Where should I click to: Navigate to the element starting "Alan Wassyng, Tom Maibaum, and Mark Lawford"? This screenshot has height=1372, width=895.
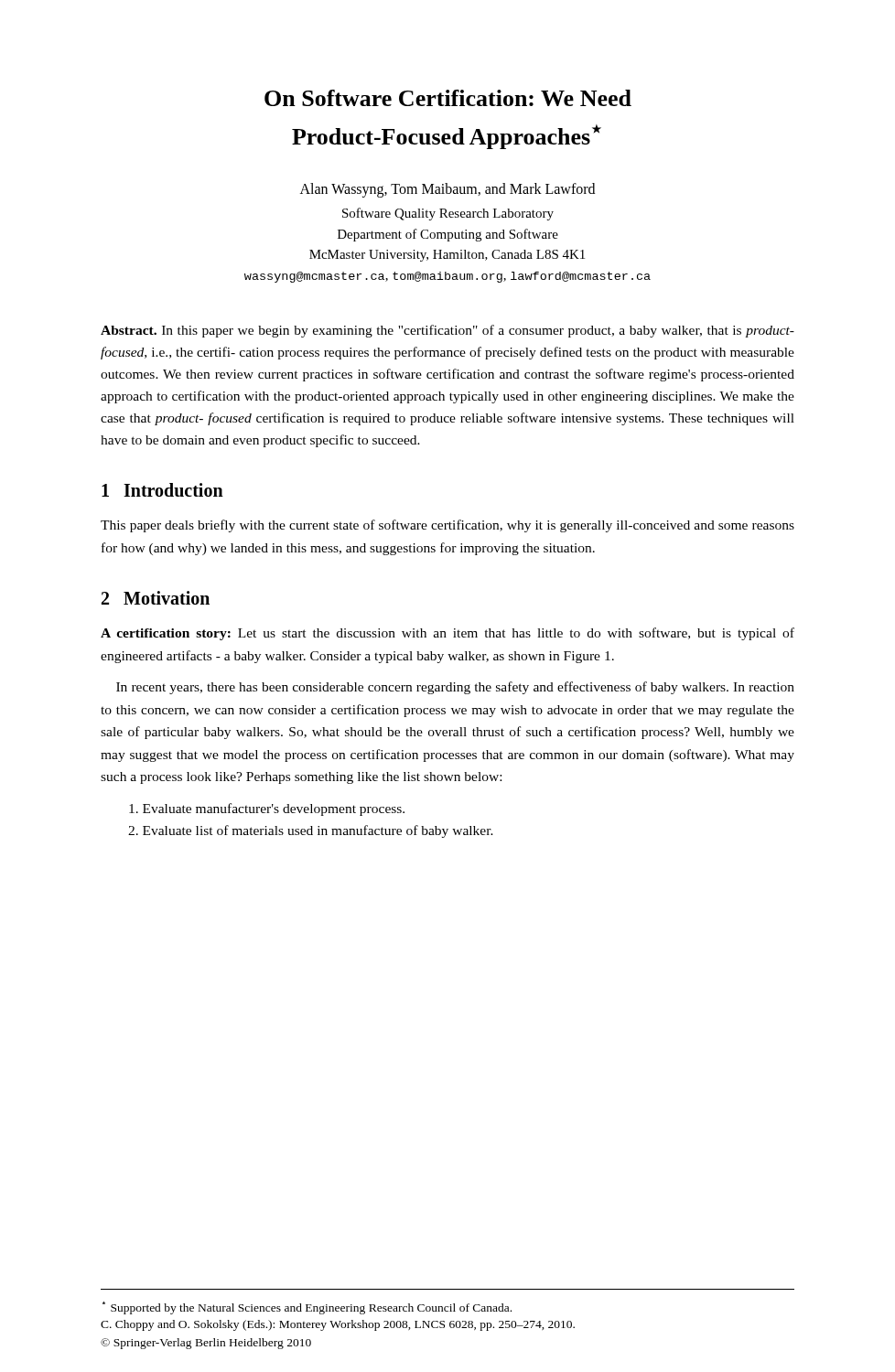pos(448,189)
